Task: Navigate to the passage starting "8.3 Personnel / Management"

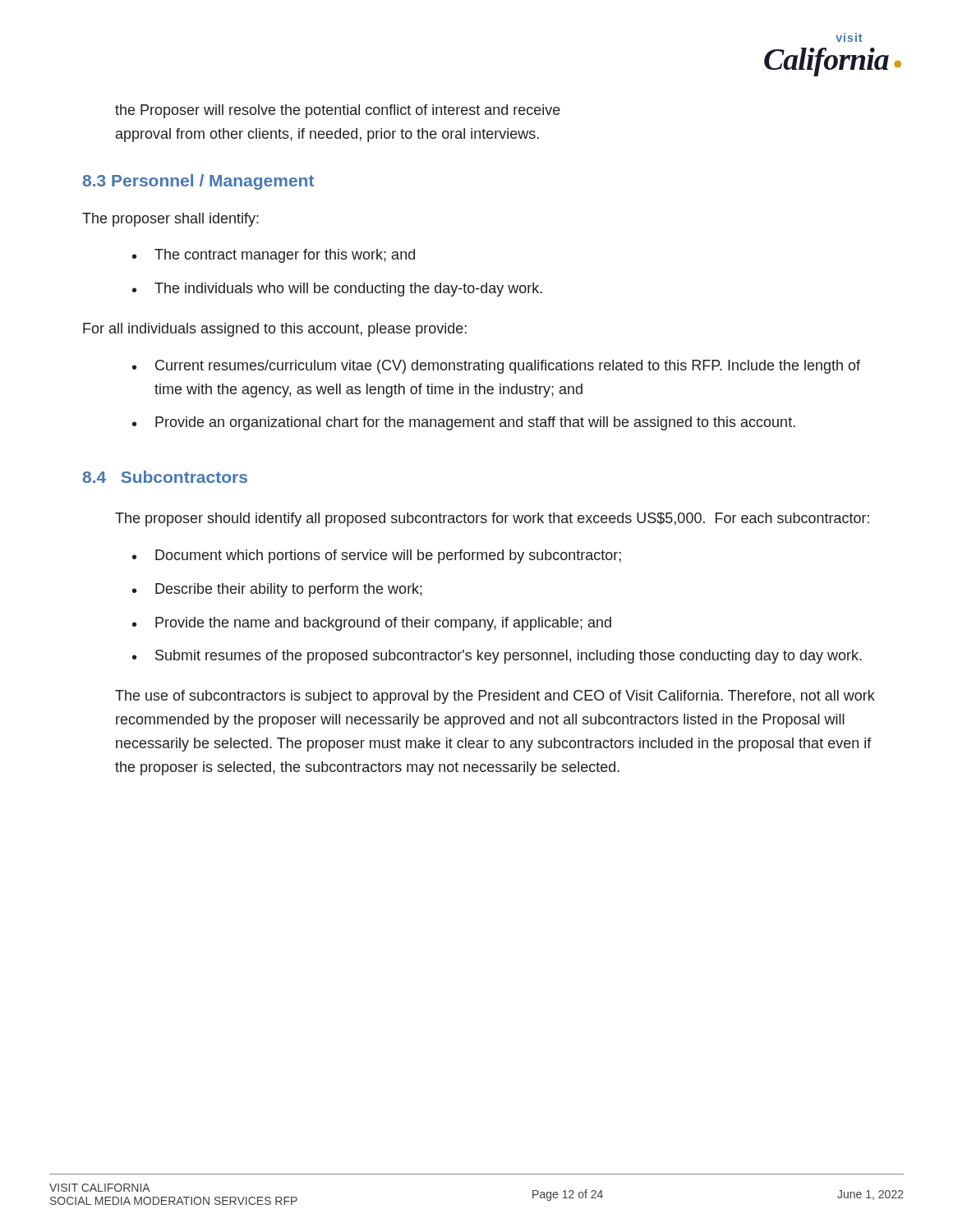Action: (x=198, y=180)
